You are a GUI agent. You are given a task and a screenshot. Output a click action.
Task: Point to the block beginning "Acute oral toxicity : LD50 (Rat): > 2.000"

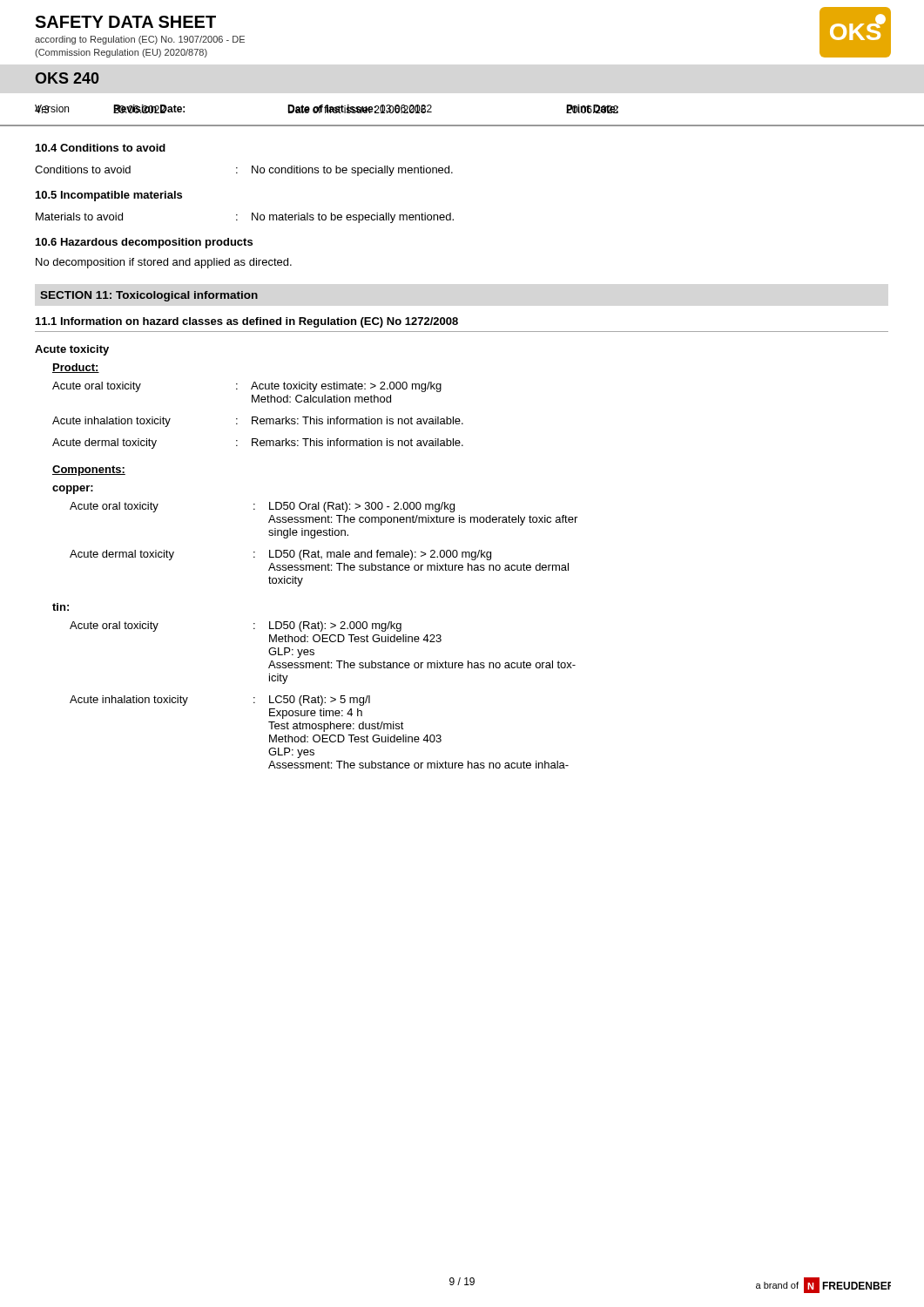323,651
